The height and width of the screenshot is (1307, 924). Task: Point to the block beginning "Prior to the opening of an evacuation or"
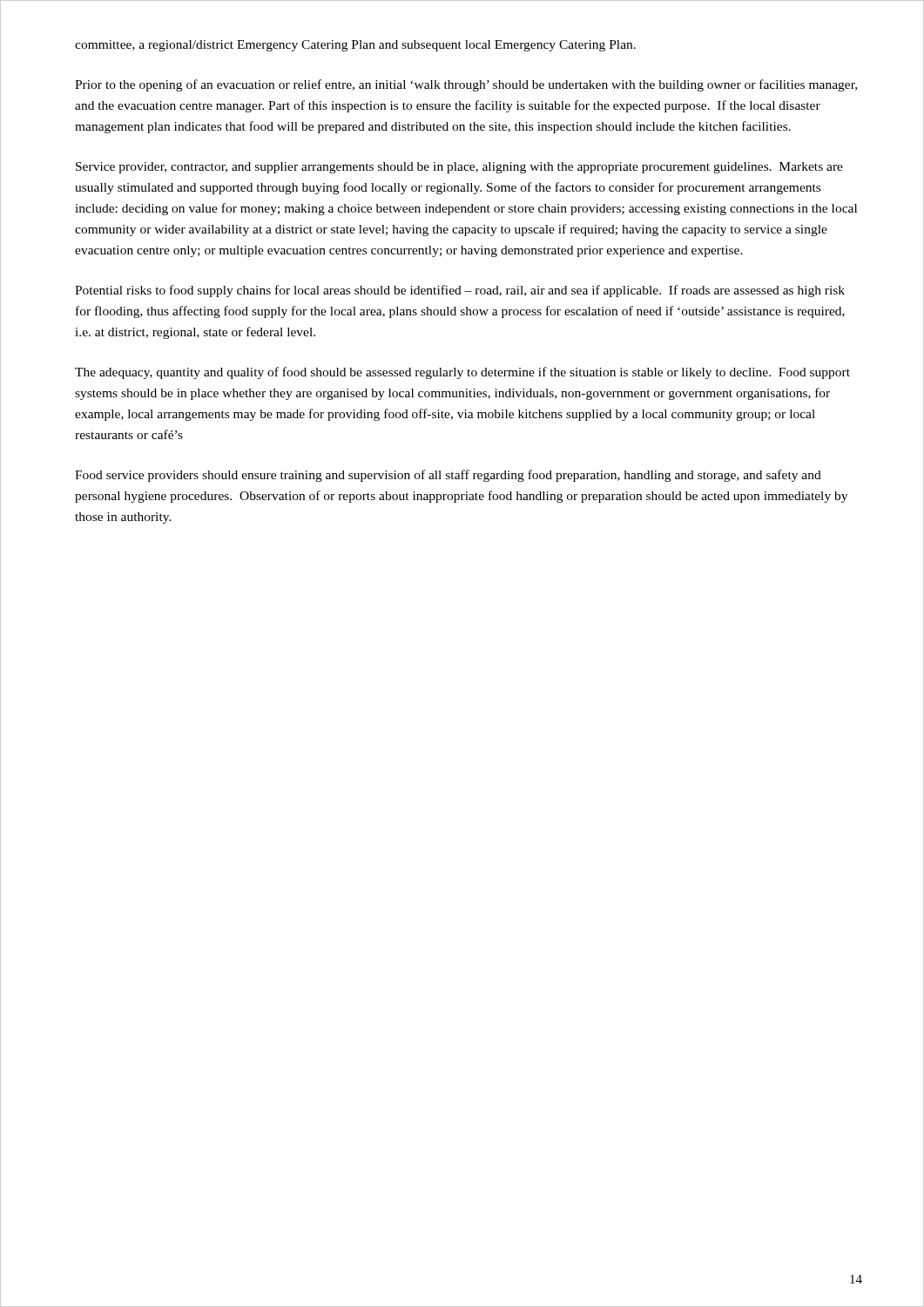pos(466,105)
